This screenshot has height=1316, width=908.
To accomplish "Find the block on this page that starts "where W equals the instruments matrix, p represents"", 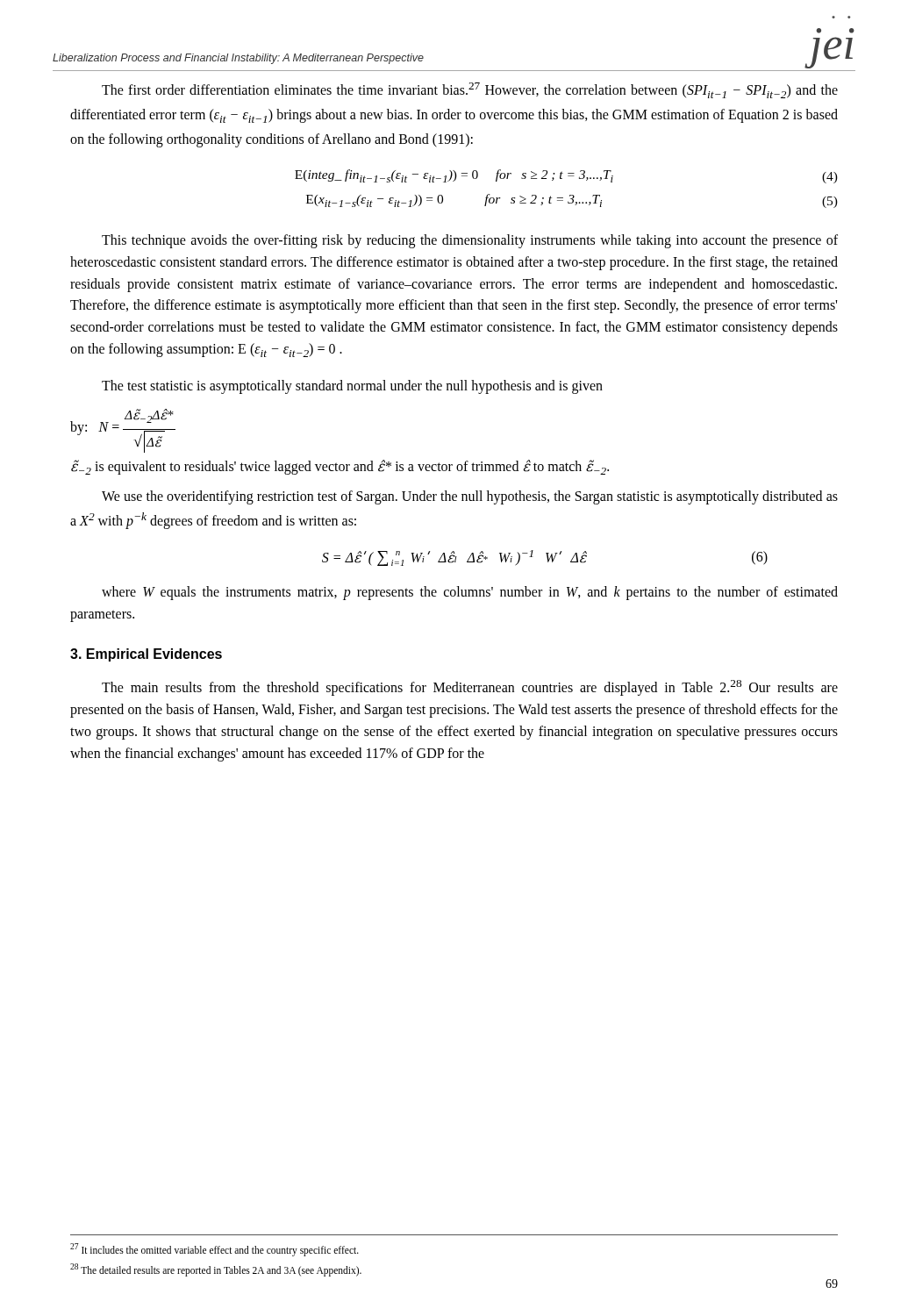I will point(454,603).
